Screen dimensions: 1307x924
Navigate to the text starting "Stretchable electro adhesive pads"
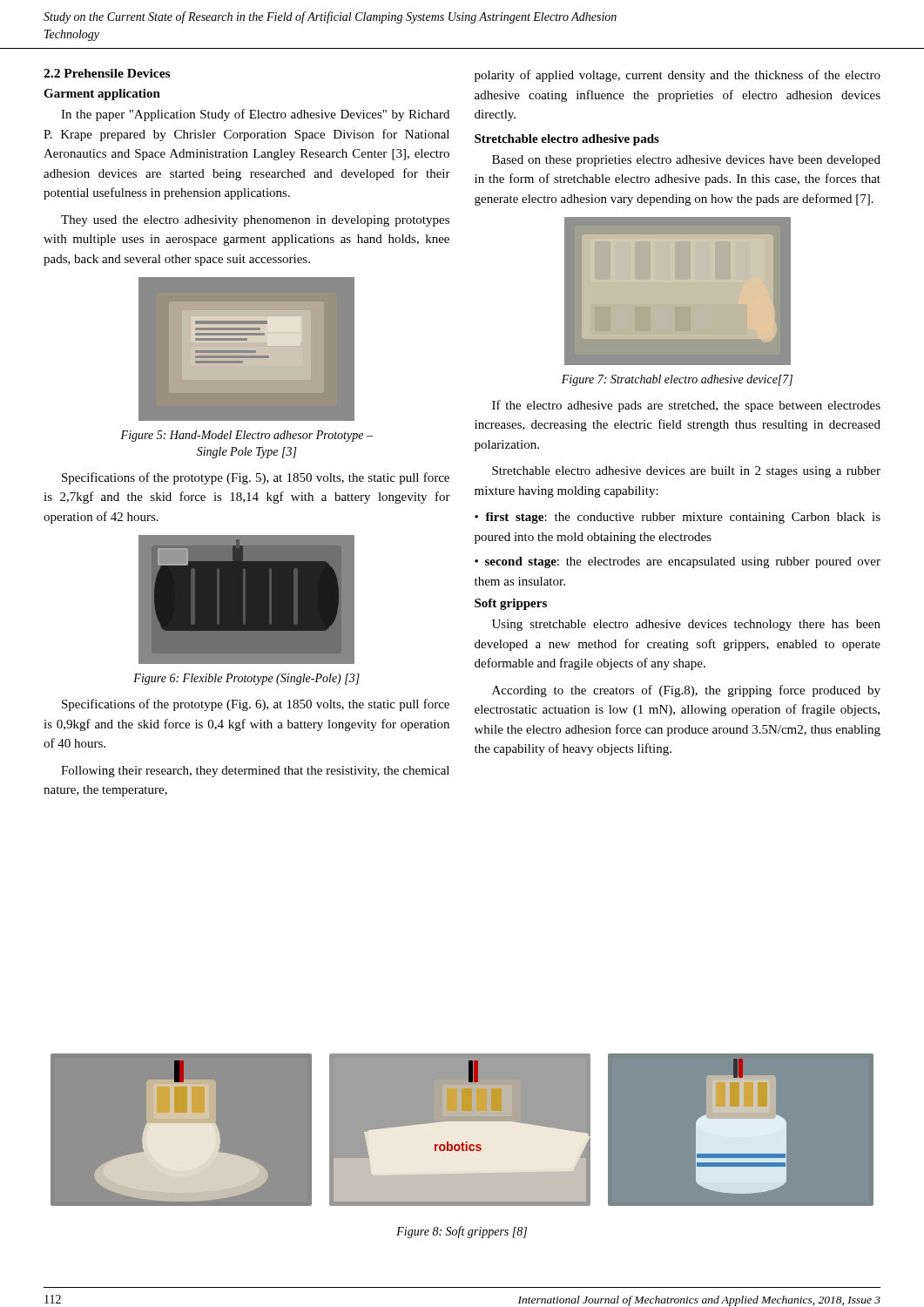click(x=567, y=138)
